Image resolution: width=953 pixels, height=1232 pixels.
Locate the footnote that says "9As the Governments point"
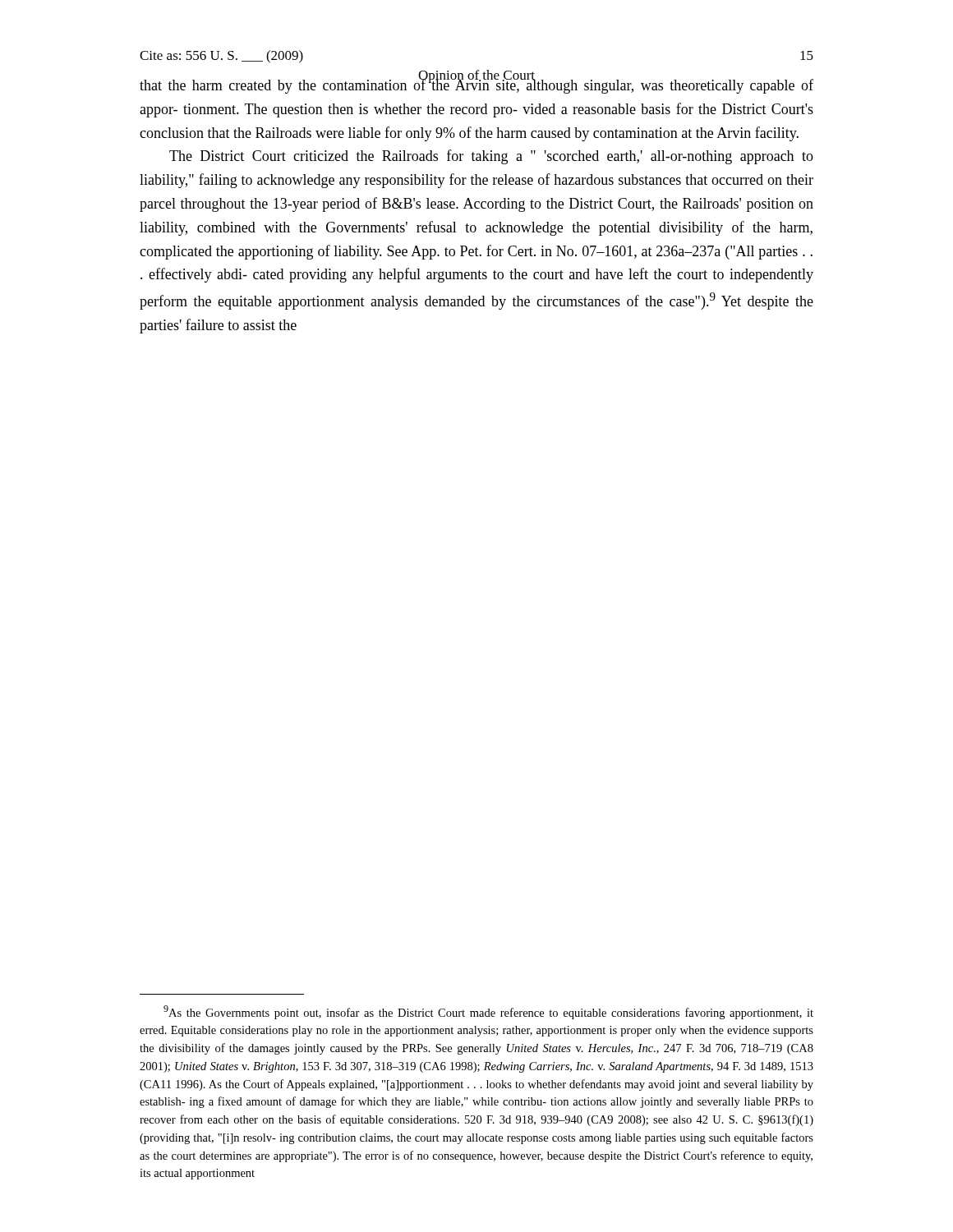point(476,1088)
